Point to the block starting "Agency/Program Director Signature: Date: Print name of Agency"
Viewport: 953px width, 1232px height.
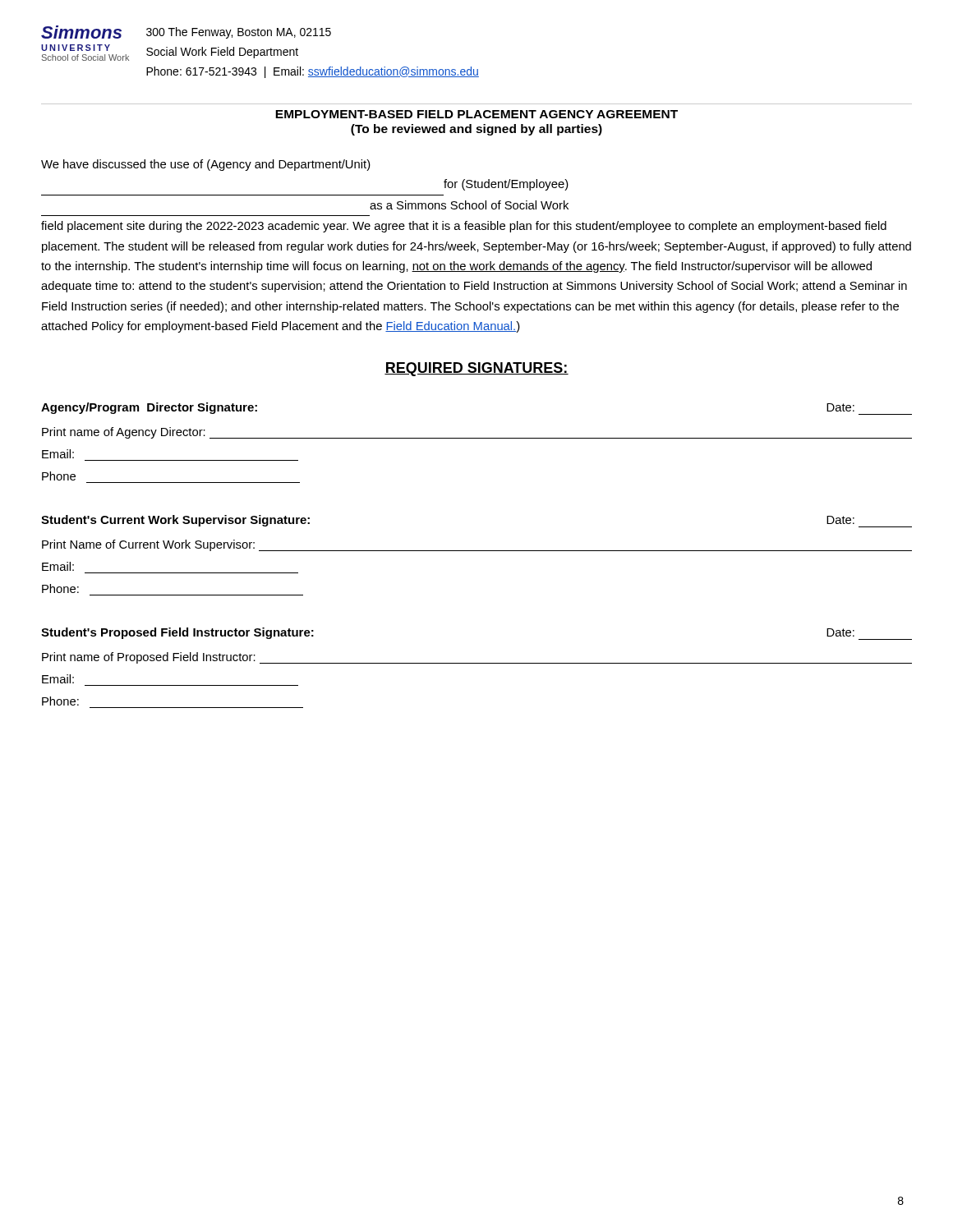(x=476, y=441)
